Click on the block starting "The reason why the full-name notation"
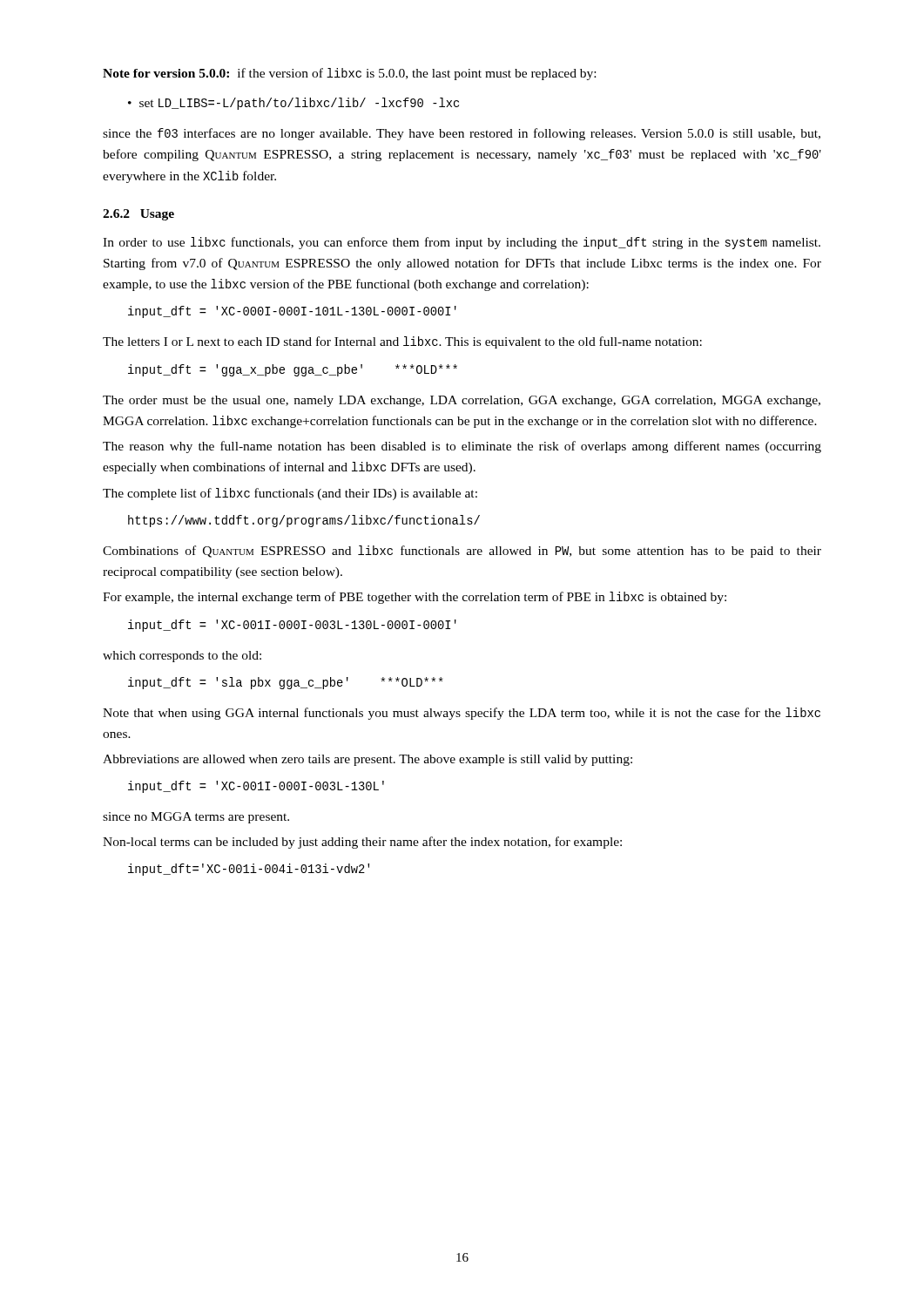This screenshot has height=1307, width=924. pyautogui.click(x=462, y=457)
